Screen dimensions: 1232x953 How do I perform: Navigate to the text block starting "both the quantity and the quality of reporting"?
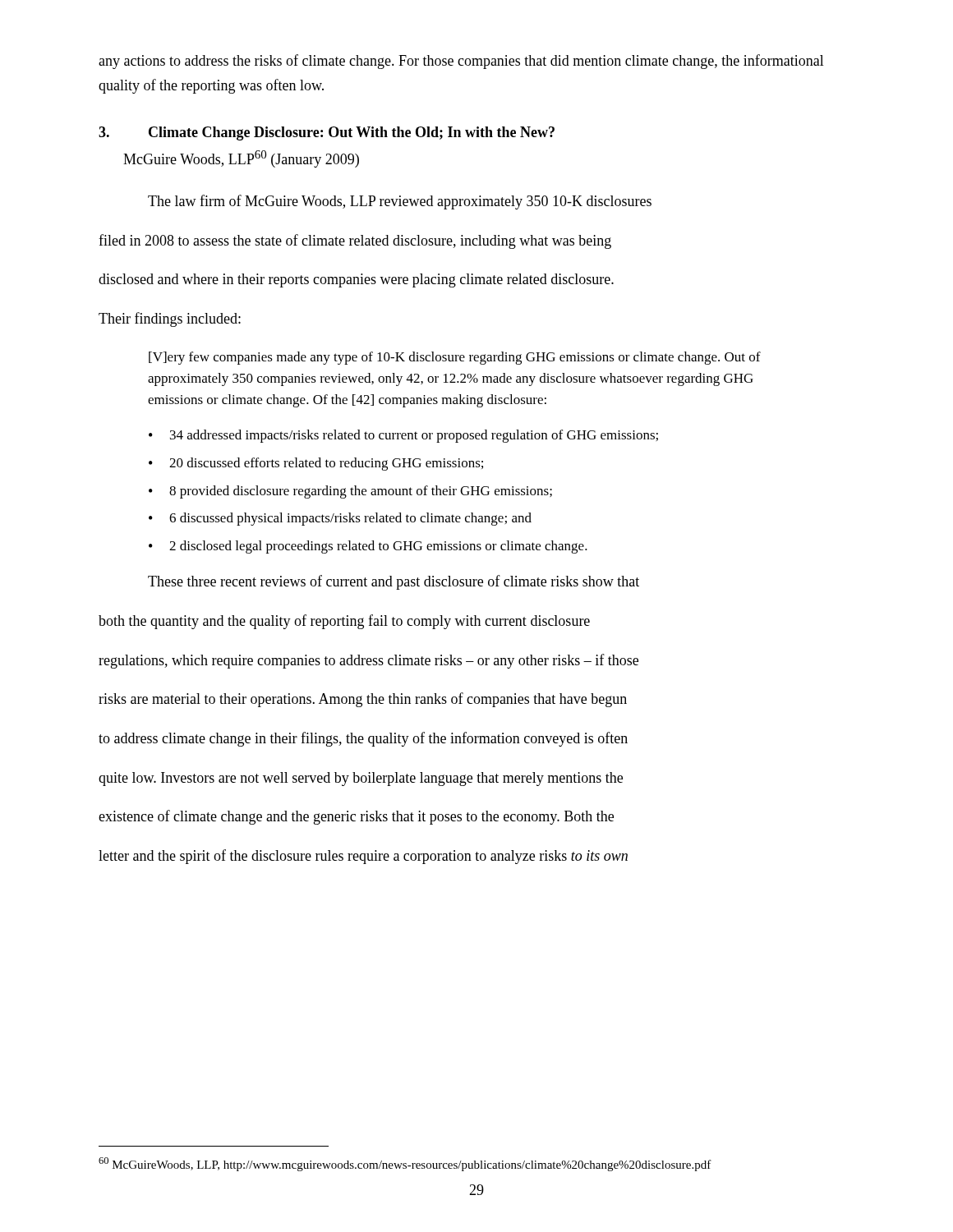pyautogui.click(x=344, y=621)
